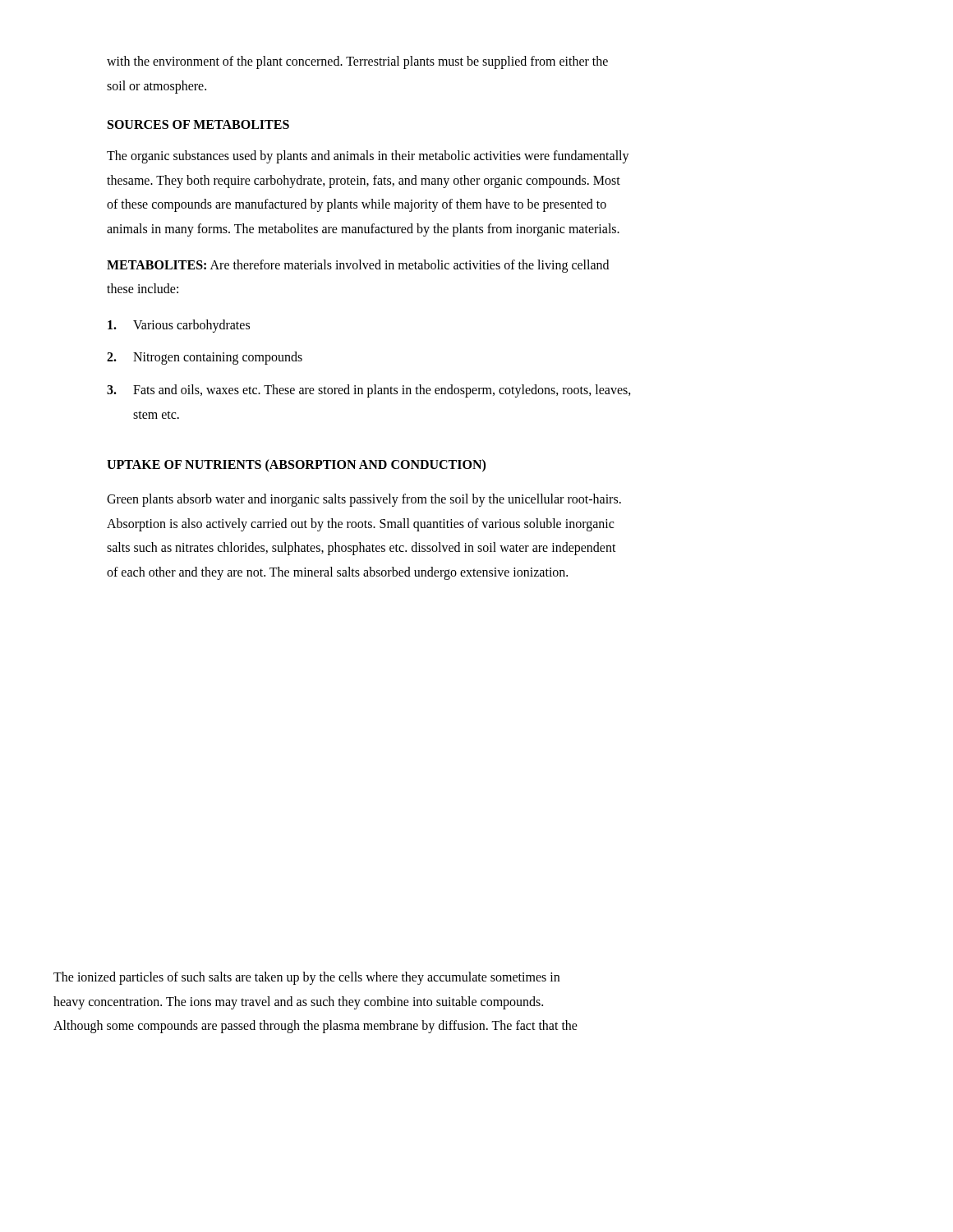Find the section header with the text "SOURCES OF METABOLITES"
Viewport: 953px width, 1232px height.
[x=198, y=125]
